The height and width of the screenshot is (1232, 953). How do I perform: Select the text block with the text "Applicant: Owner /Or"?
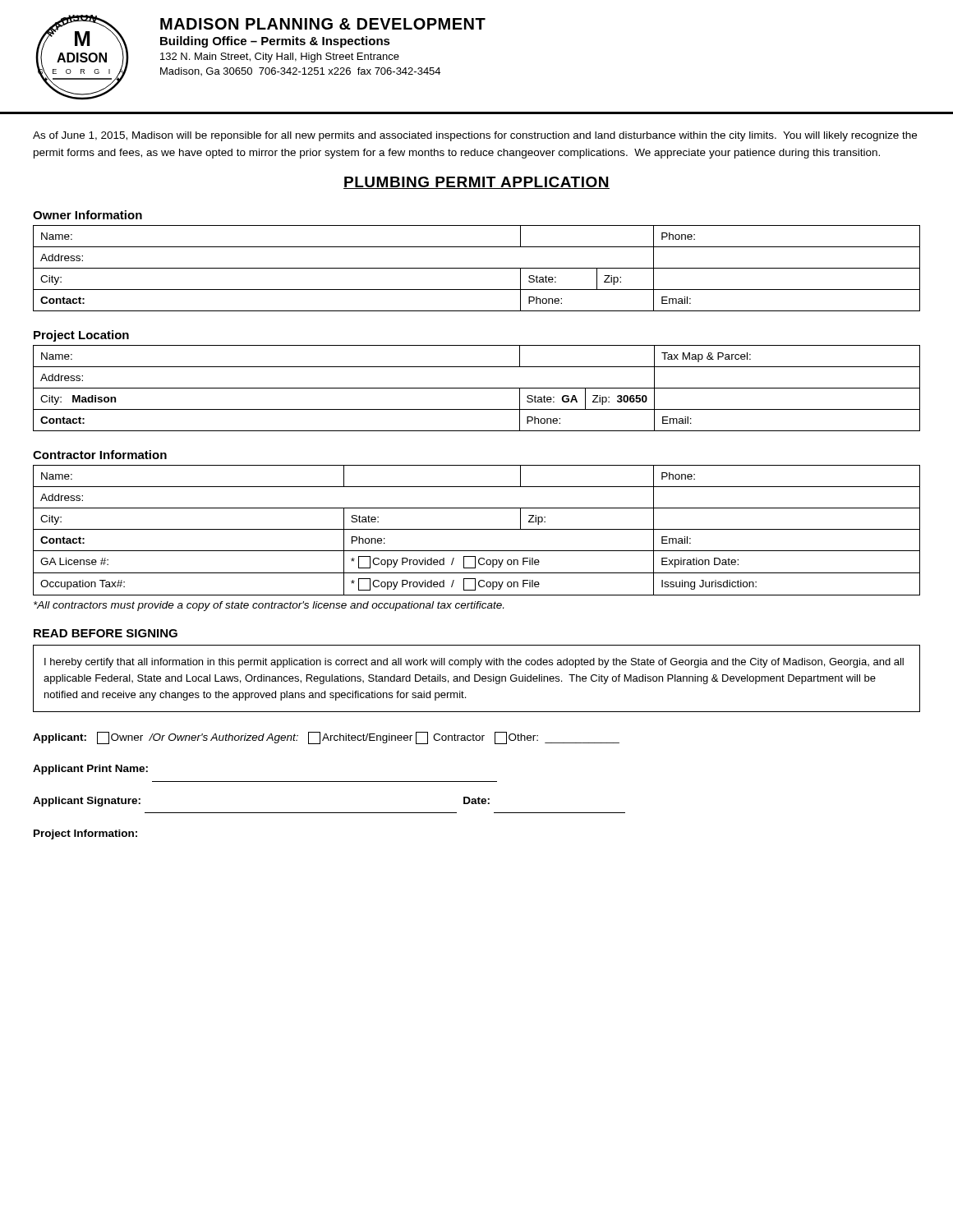326,738
